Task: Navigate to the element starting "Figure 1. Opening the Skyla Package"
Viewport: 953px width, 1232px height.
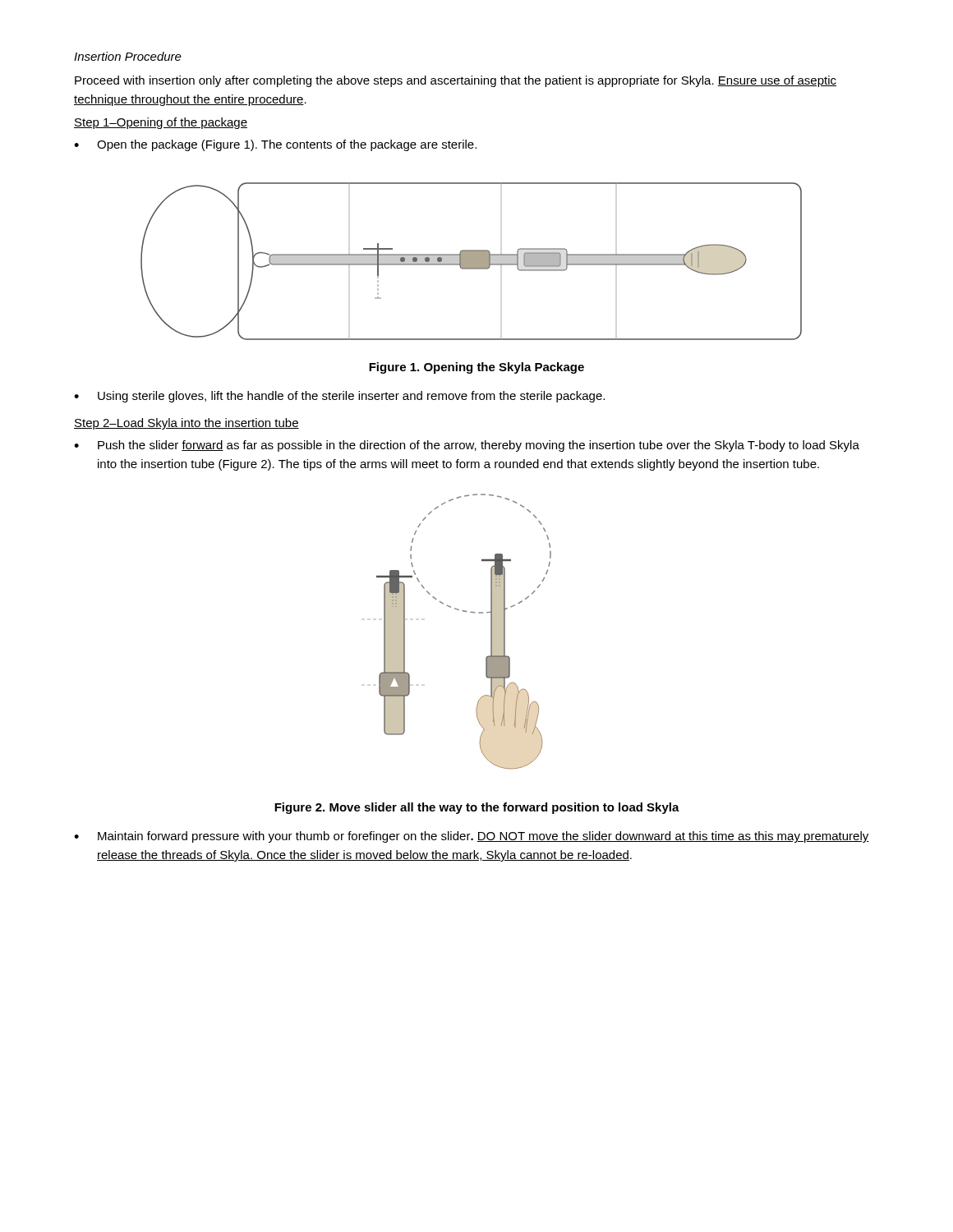Action: point(476,367)
